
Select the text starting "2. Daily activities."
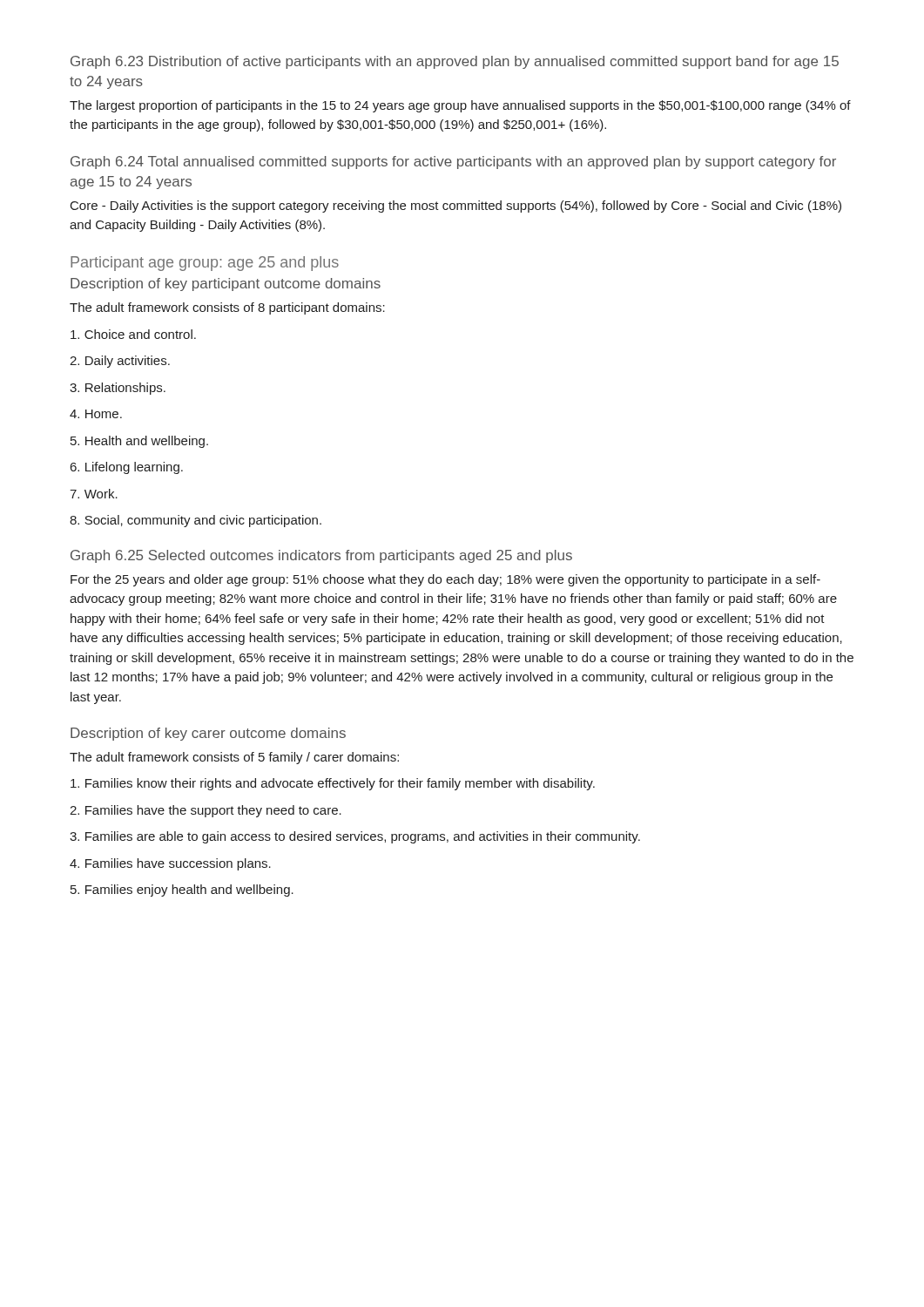pyautogui.click(x=120, y=360)
